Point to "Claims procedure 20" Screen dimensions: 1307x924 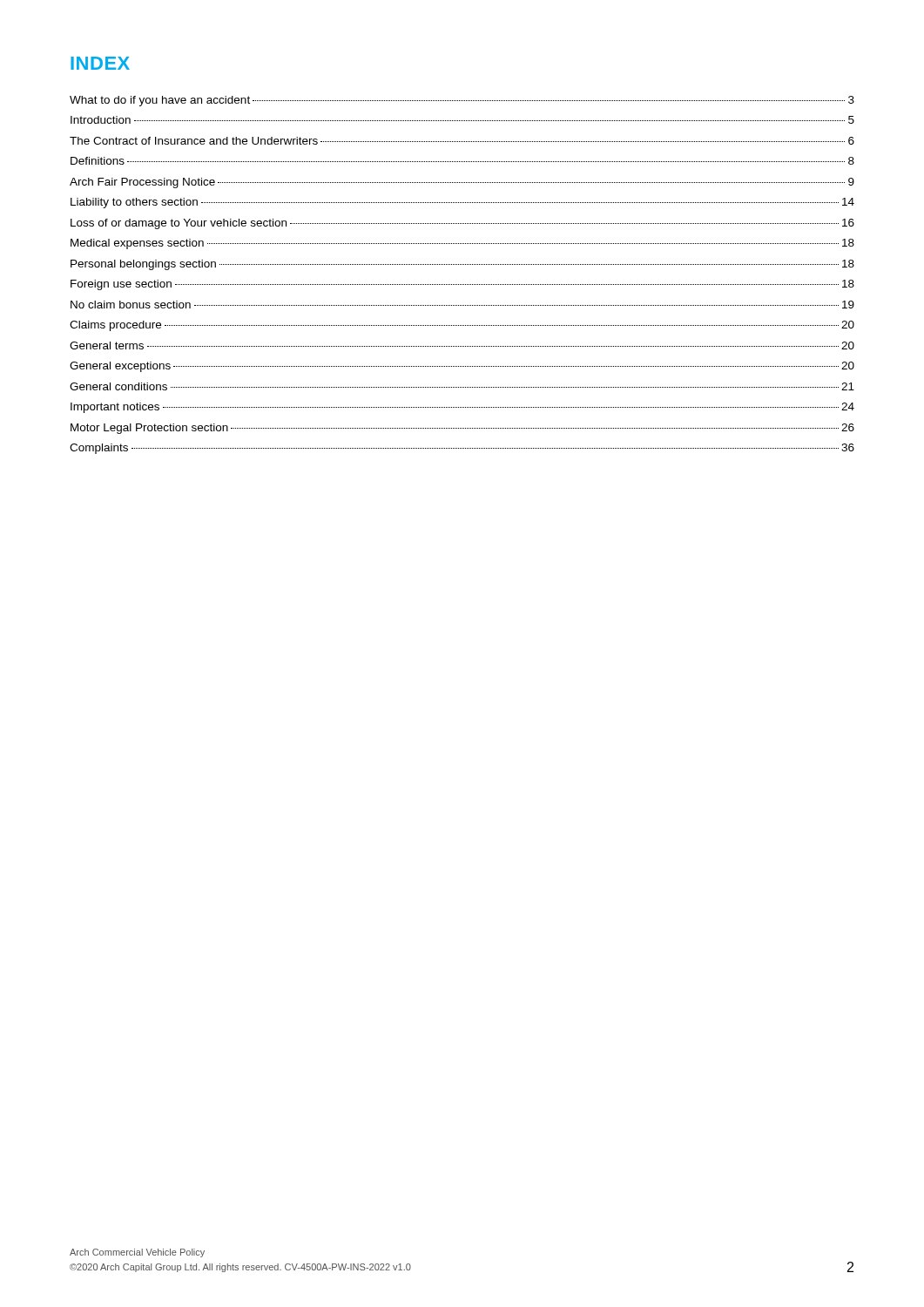coord(462,323)
